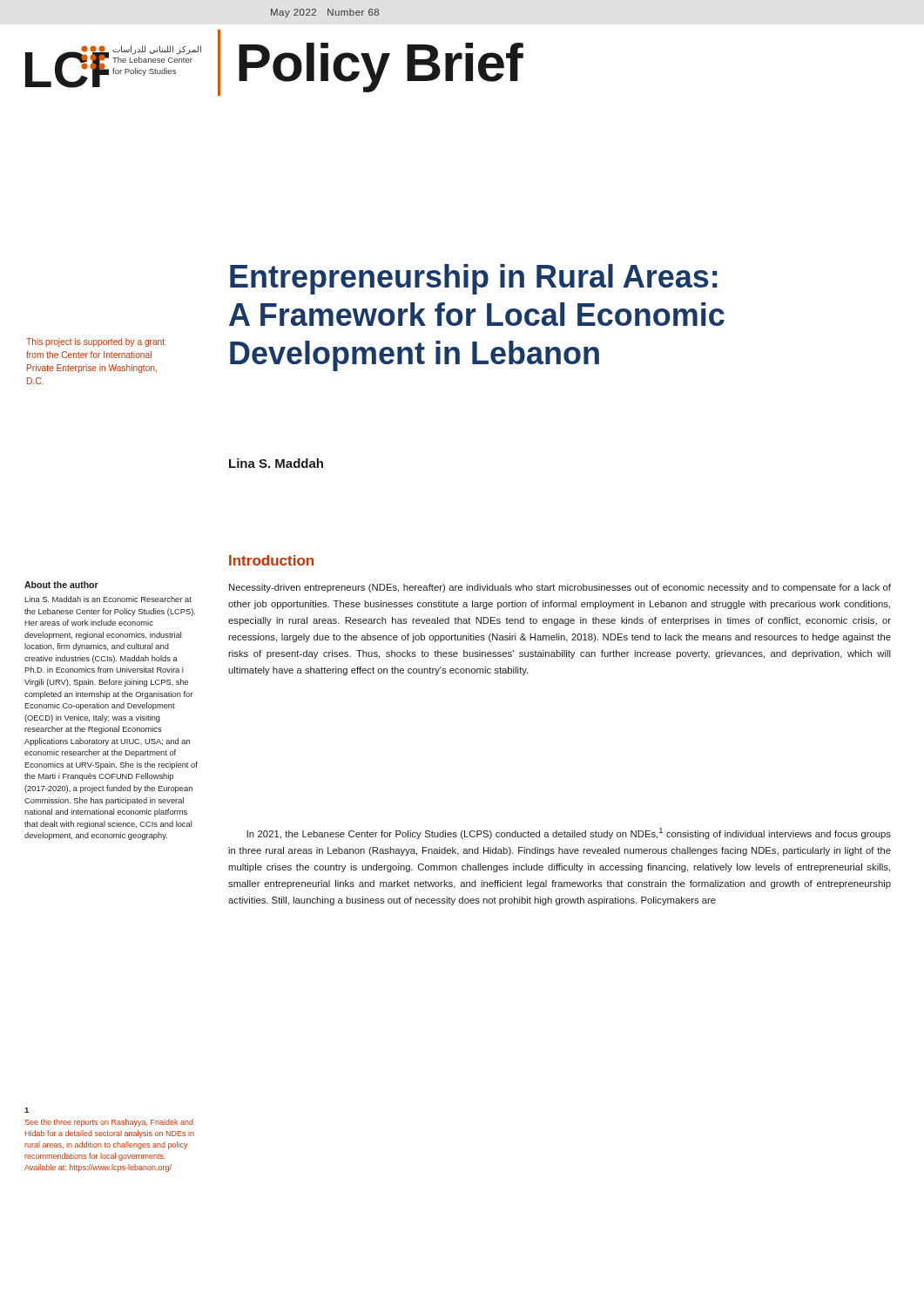The image size is (924, 1307).
Task: Locate the text block containing "This project is supported by"
Action: 95,362
